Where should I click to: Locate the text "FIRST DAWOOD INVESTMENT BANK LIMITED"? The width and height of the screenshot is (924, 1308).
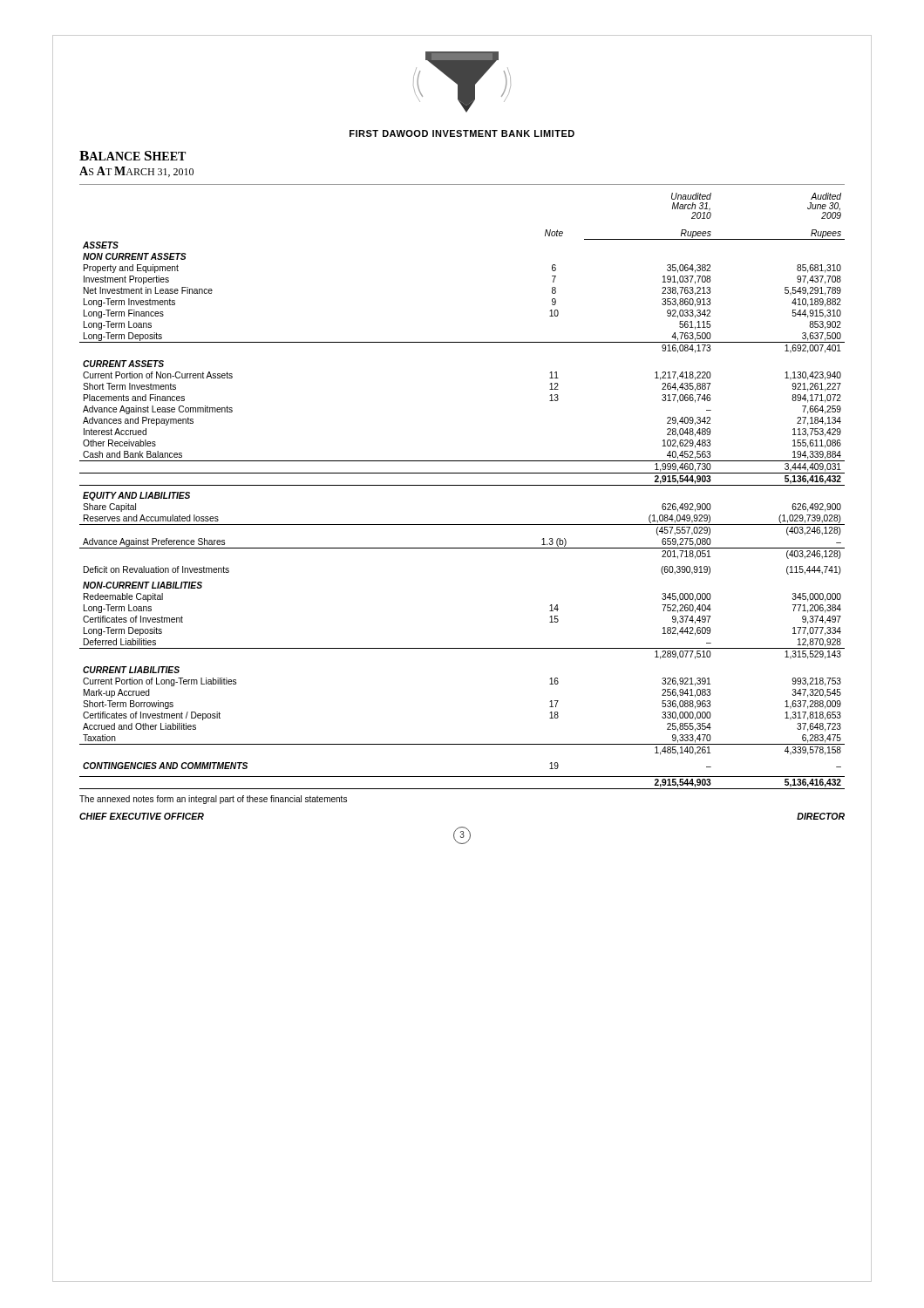coord(462,133)
